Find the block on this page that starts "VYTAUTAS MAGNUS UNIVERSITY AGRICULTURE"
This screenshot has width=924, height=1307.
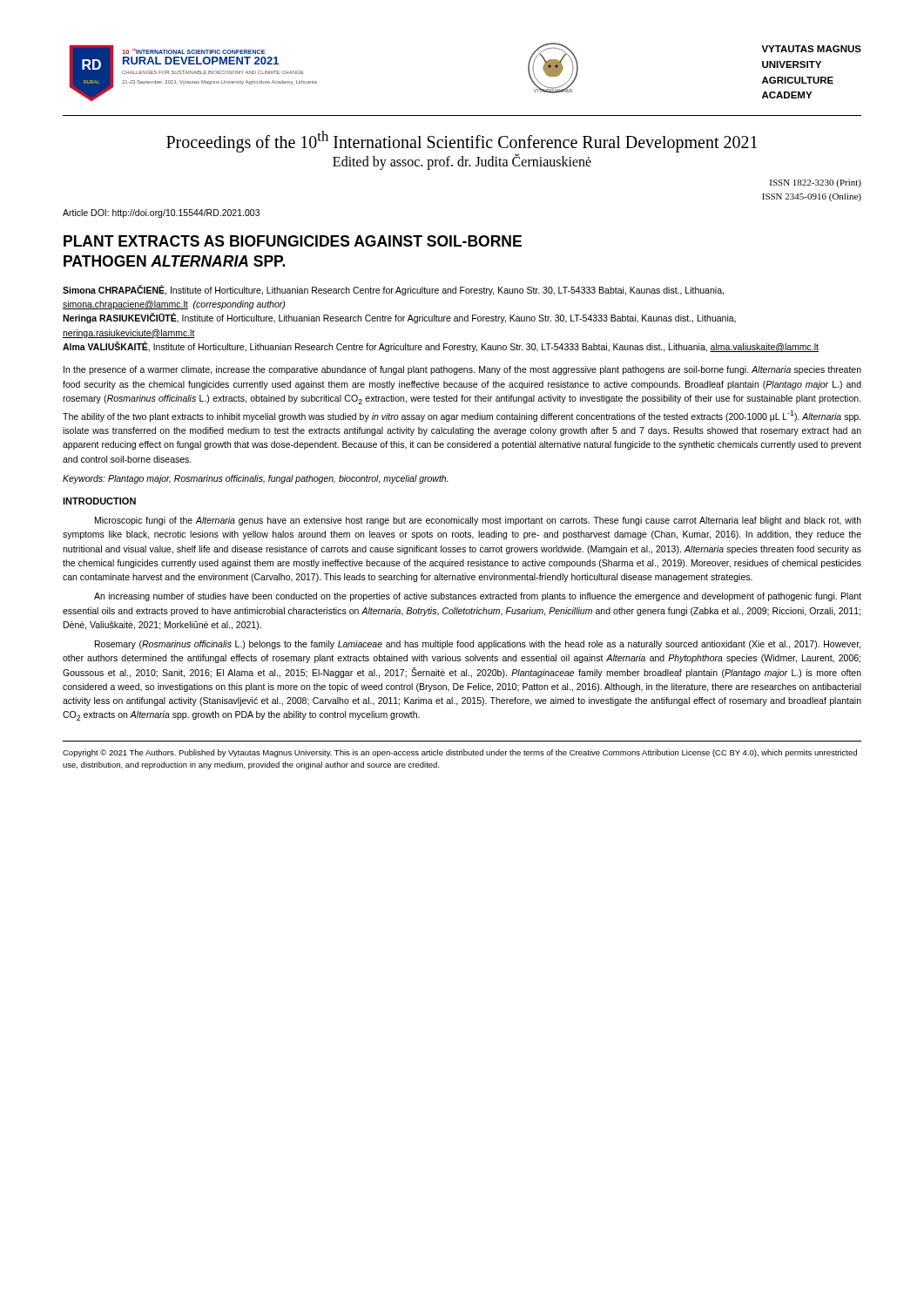tap(811, 72)
